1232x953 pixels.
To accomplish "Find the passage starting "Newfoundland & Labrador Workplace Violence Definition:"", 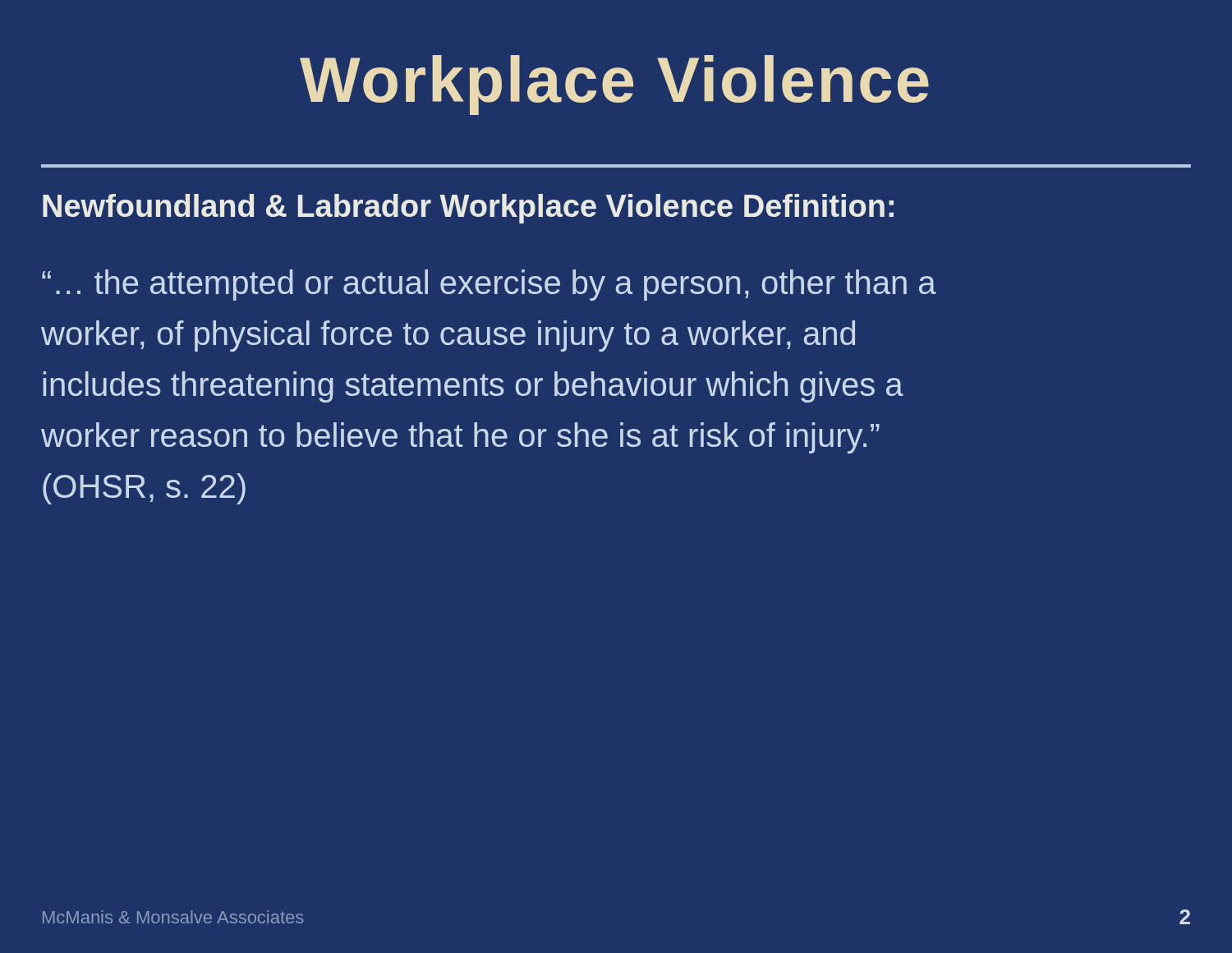I will click(x=469, y=207).
